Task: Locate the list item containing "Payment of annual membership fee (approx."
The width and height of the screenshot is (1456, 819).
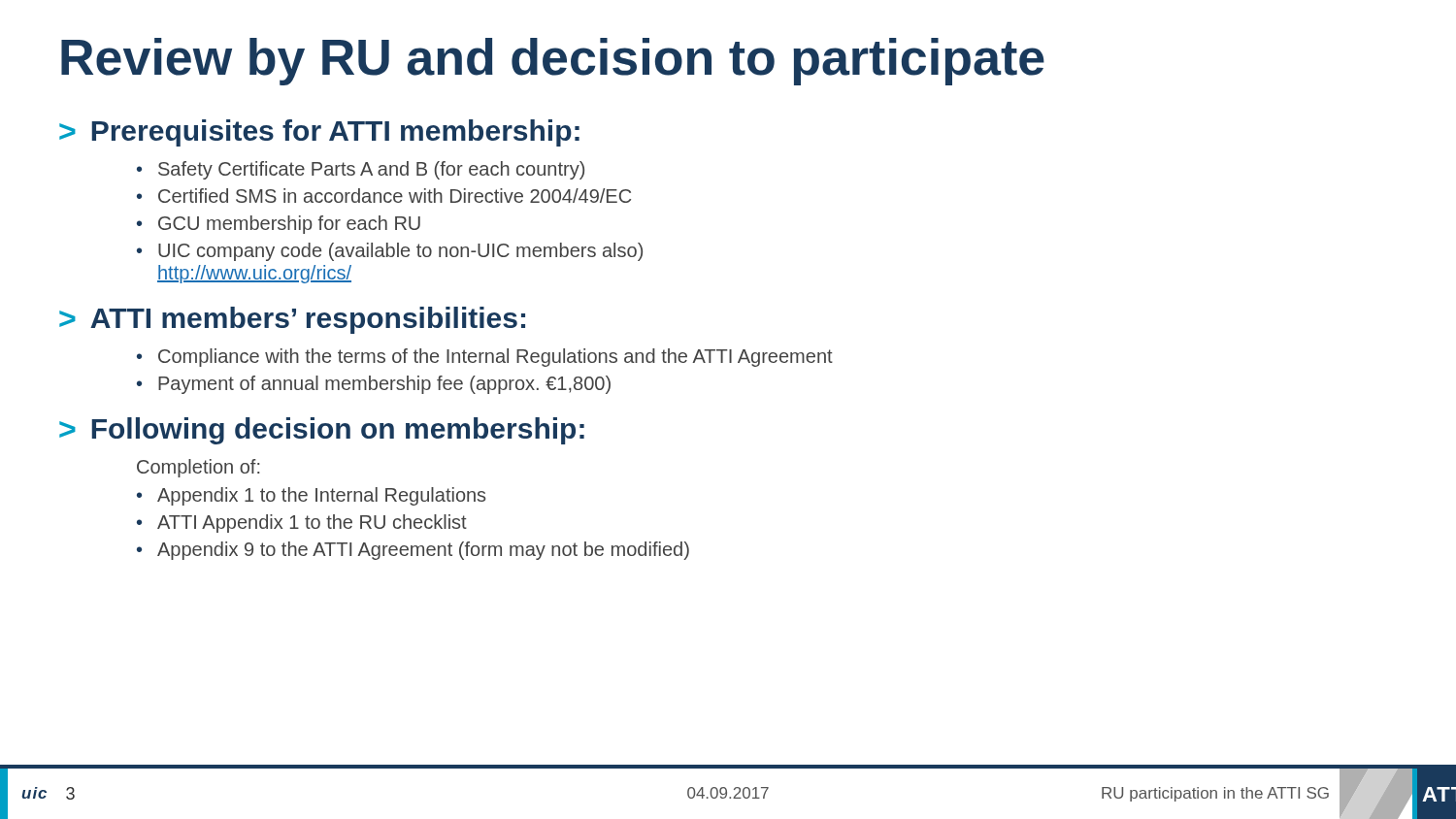Action: point(384,383)
